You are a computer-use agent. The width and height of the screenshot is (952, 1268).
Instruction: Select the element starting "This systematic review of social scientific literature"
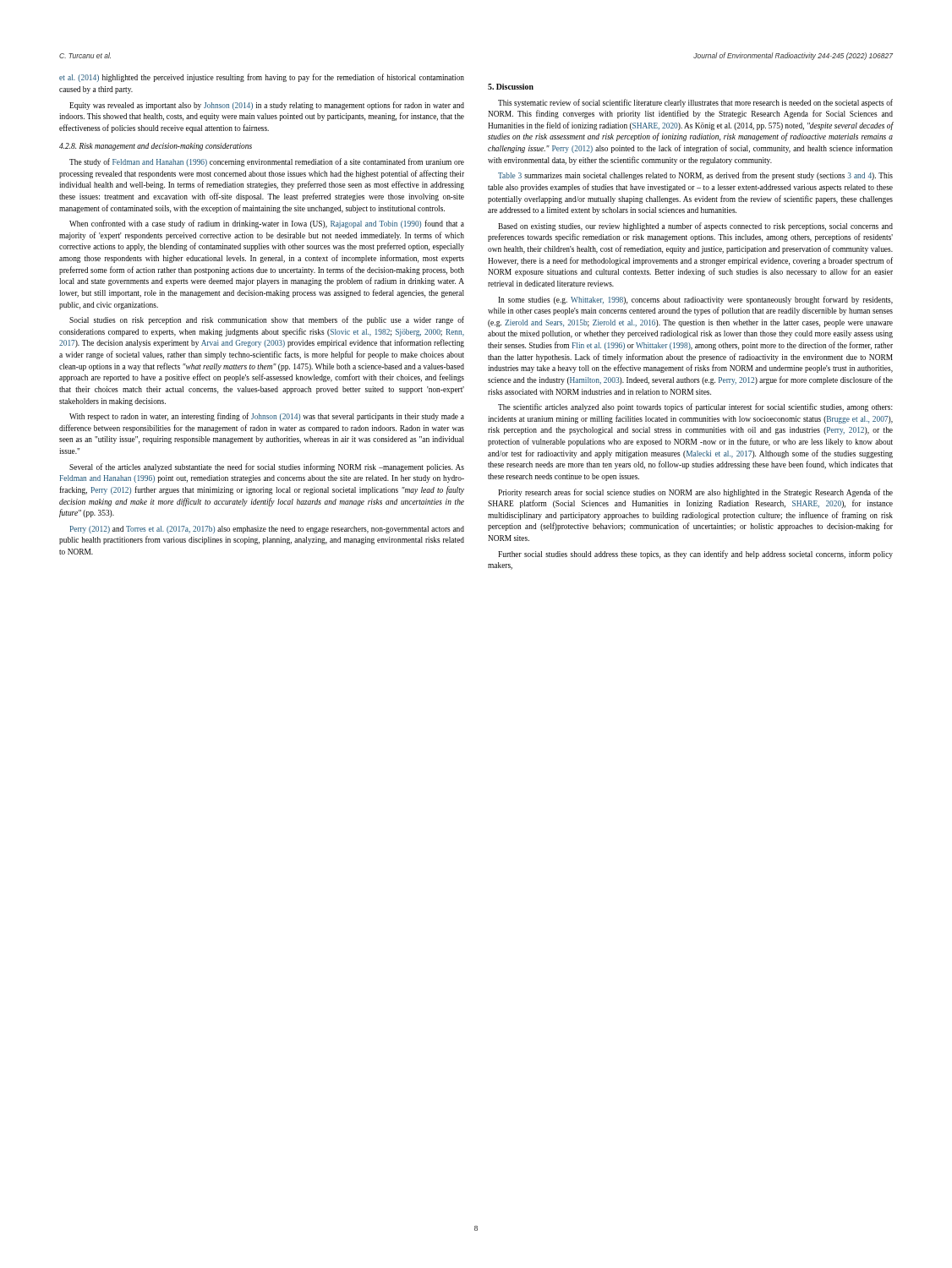tap(690, 132)
